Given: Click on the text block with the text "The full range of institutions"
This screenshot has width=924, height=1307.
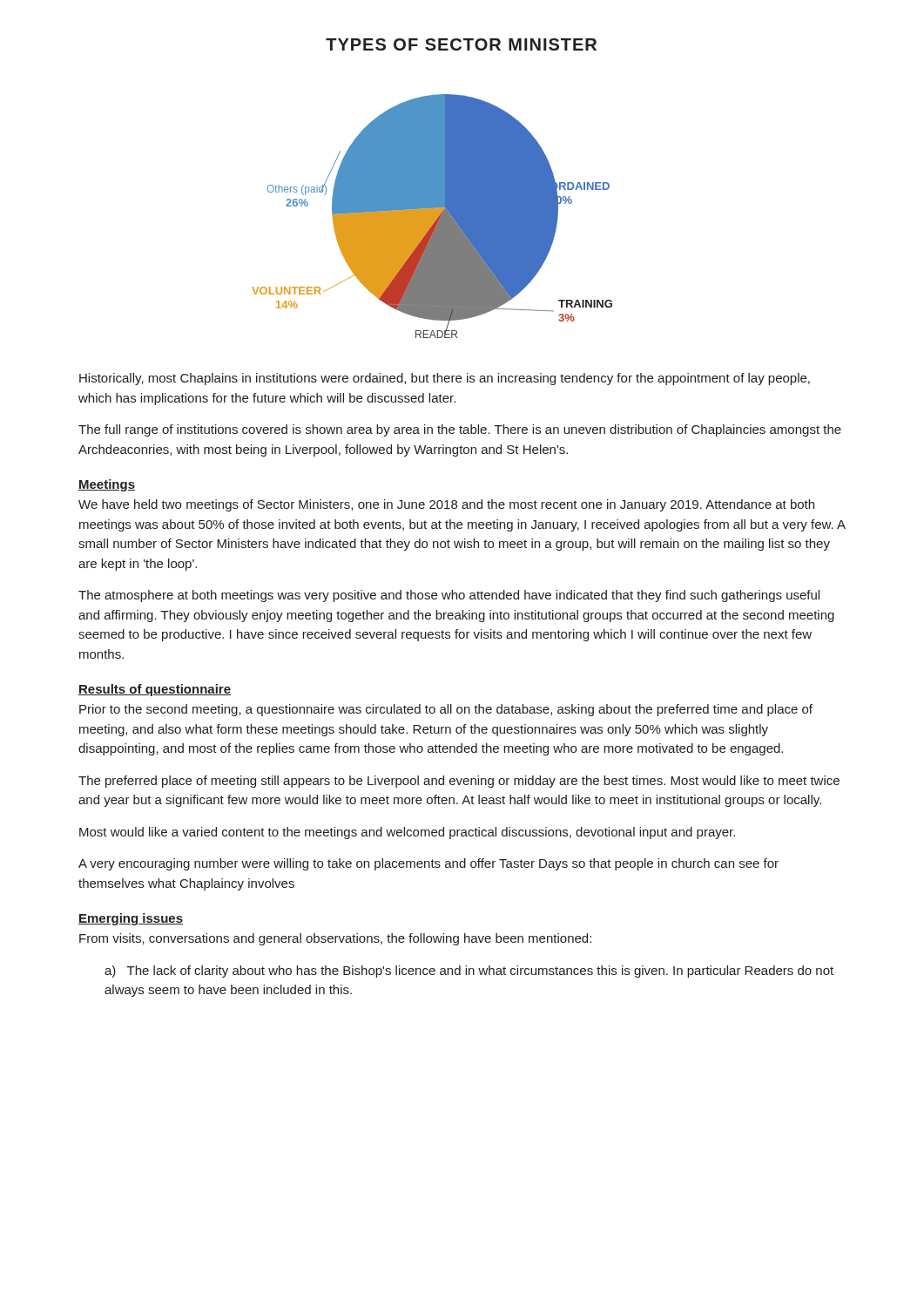Looking at the screenshot, I should (460, 439).
